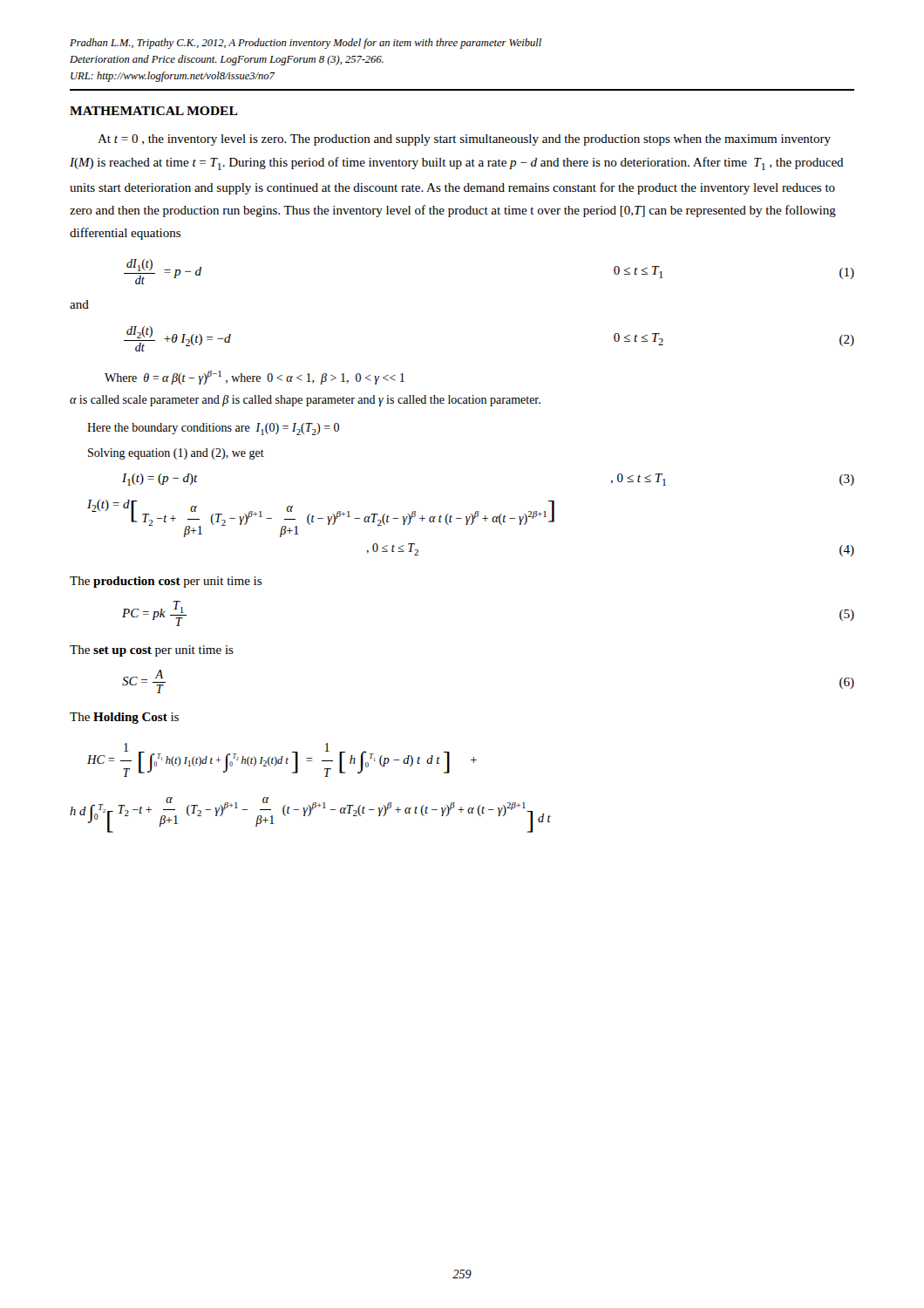The width and height of the screenshot is (924, 1308).
Task: Locate the formula that opens with "I2(t) = d"
Action: coord(462,527)
